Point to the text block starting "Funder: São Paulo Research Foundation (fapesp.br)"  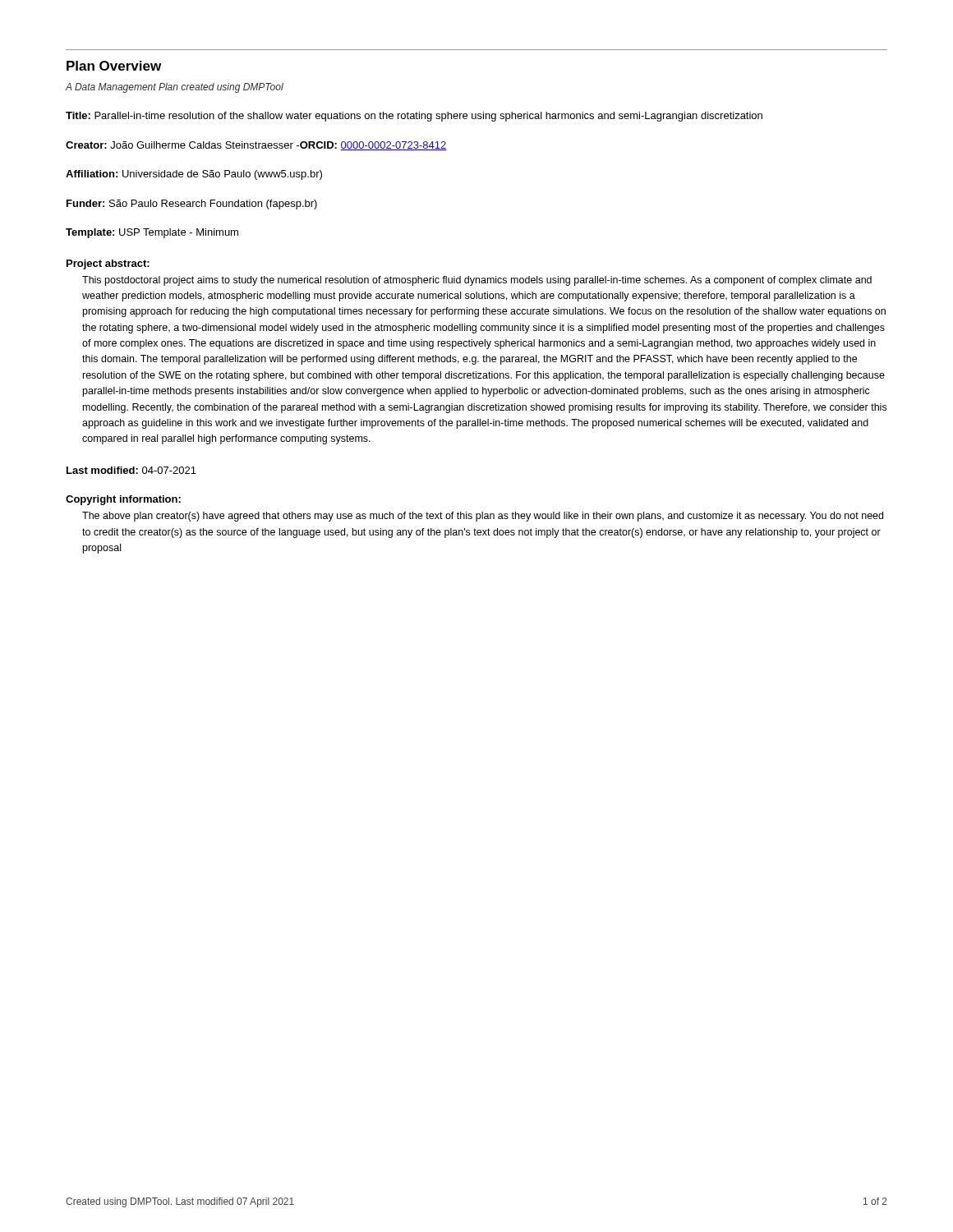tap(192, 203)
